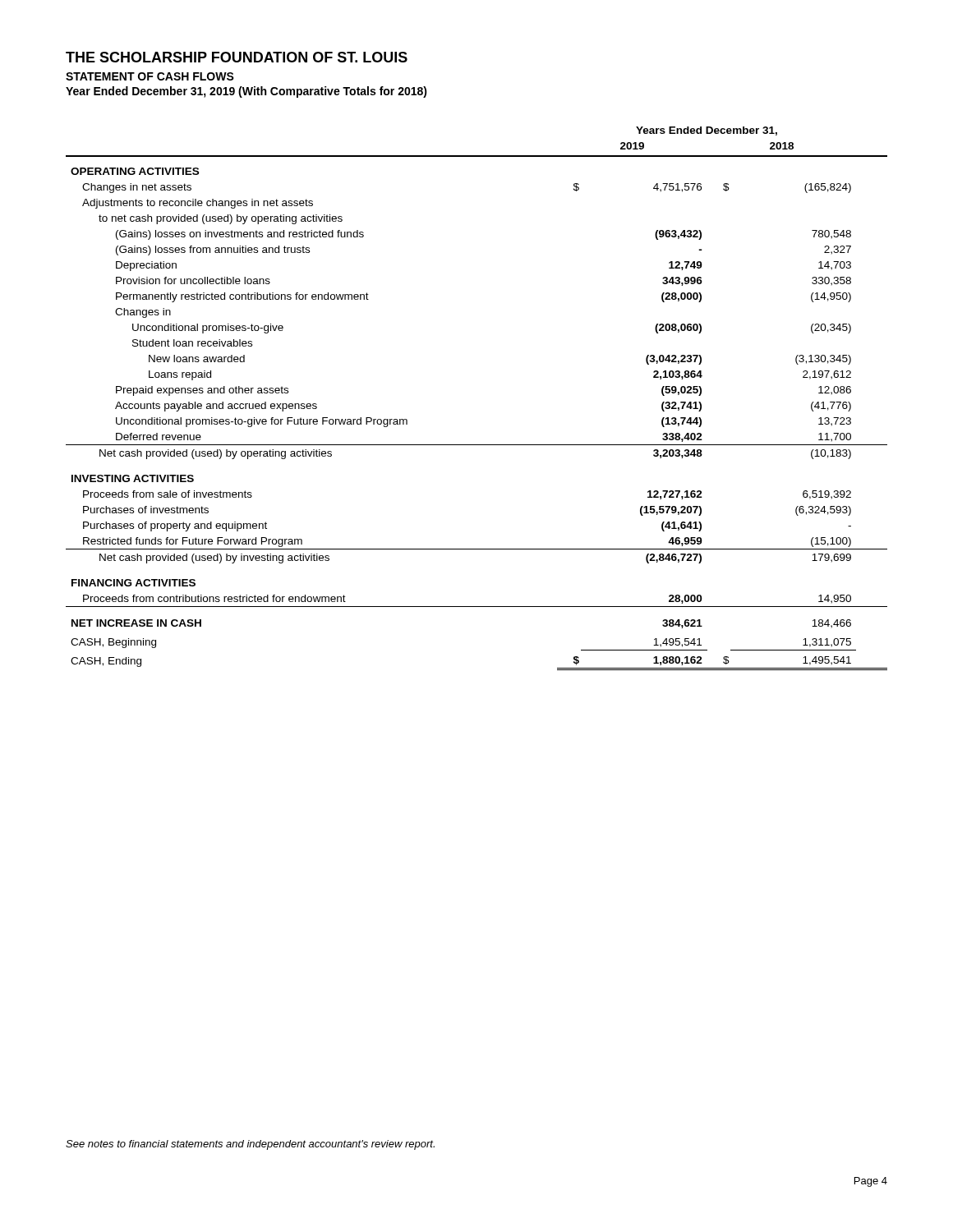Viewport: 953px width, 1232px height.
Task: Find the section header on this page that starts "Year Ended December 31, 2019 (With Comparative"
Action: (x=246, y=92)
